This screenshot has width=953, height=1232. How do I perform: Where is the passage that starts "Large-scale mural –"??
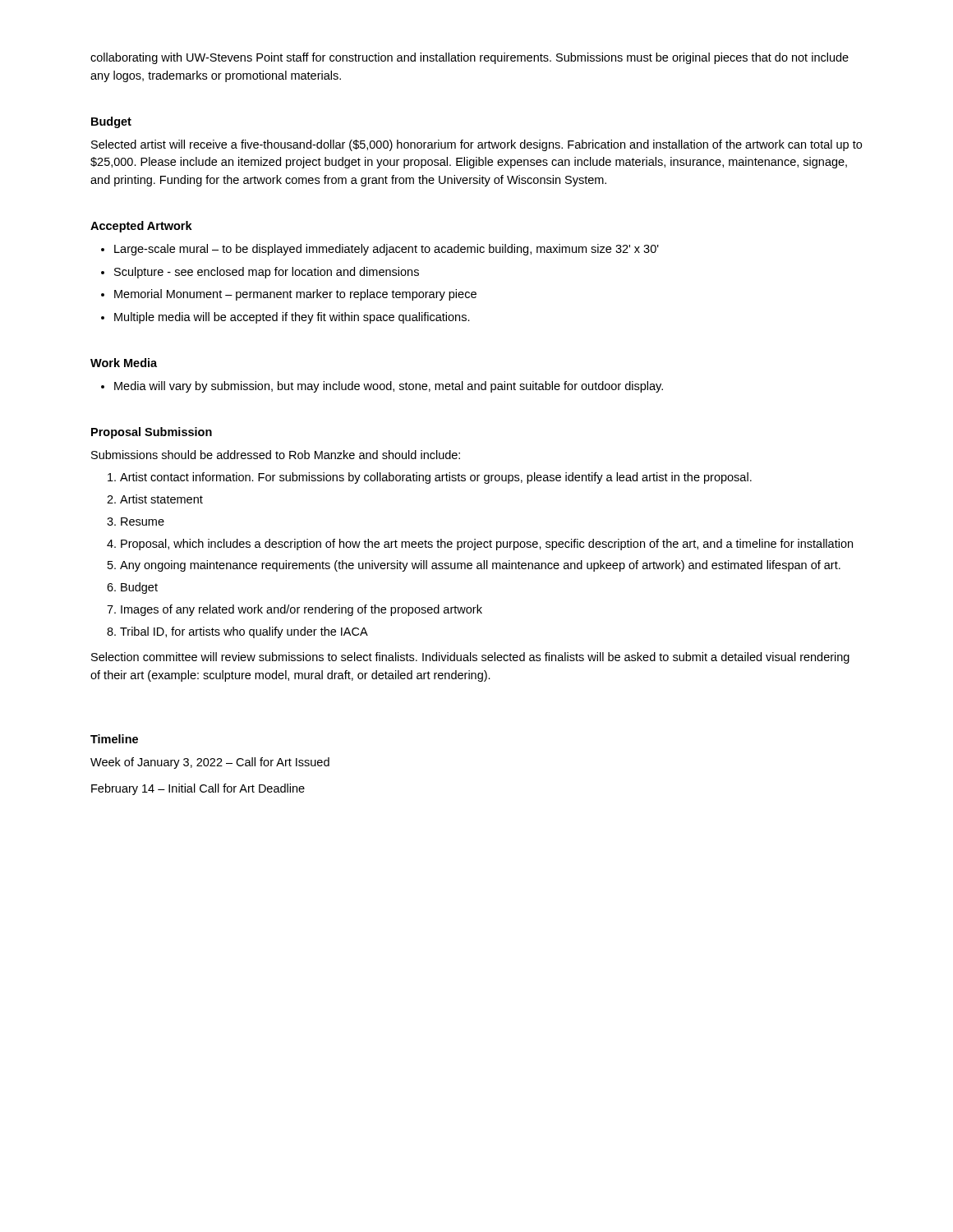(386, 249)
